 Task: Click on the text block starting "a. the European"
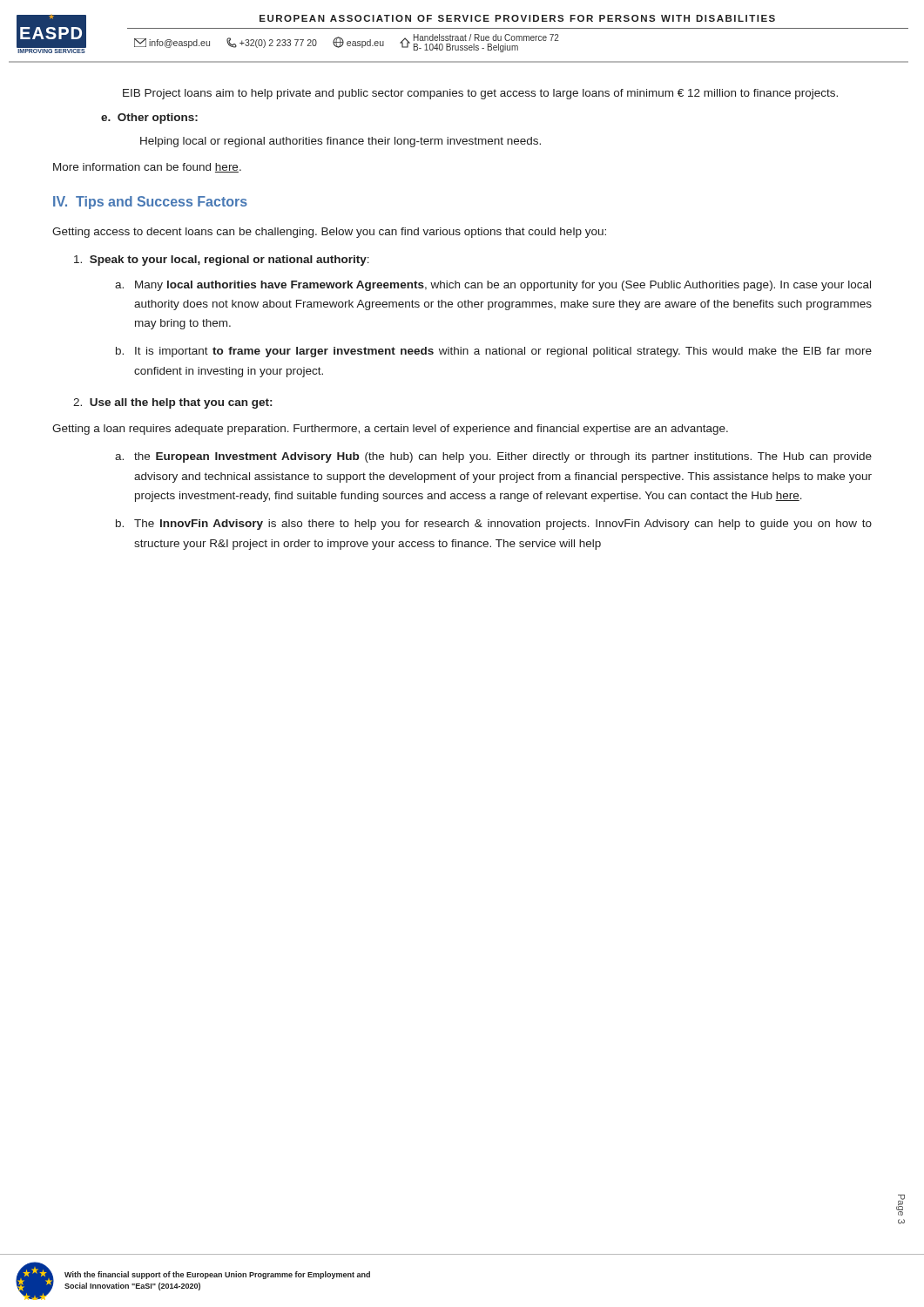point(493,476)
